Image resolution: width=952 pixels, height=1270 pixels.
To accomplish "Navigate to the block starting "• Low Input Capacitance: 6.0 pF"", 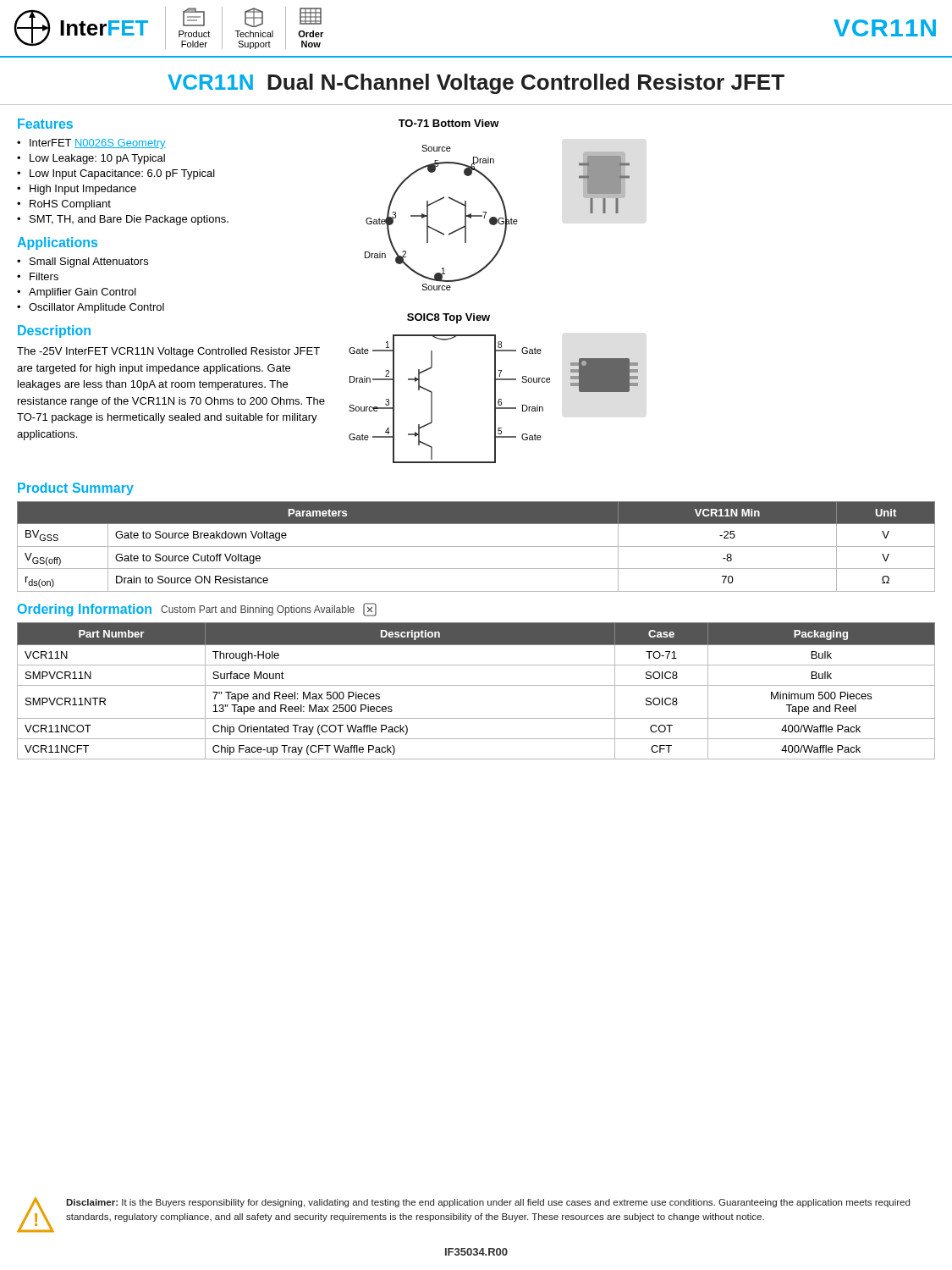I will 116,173.
